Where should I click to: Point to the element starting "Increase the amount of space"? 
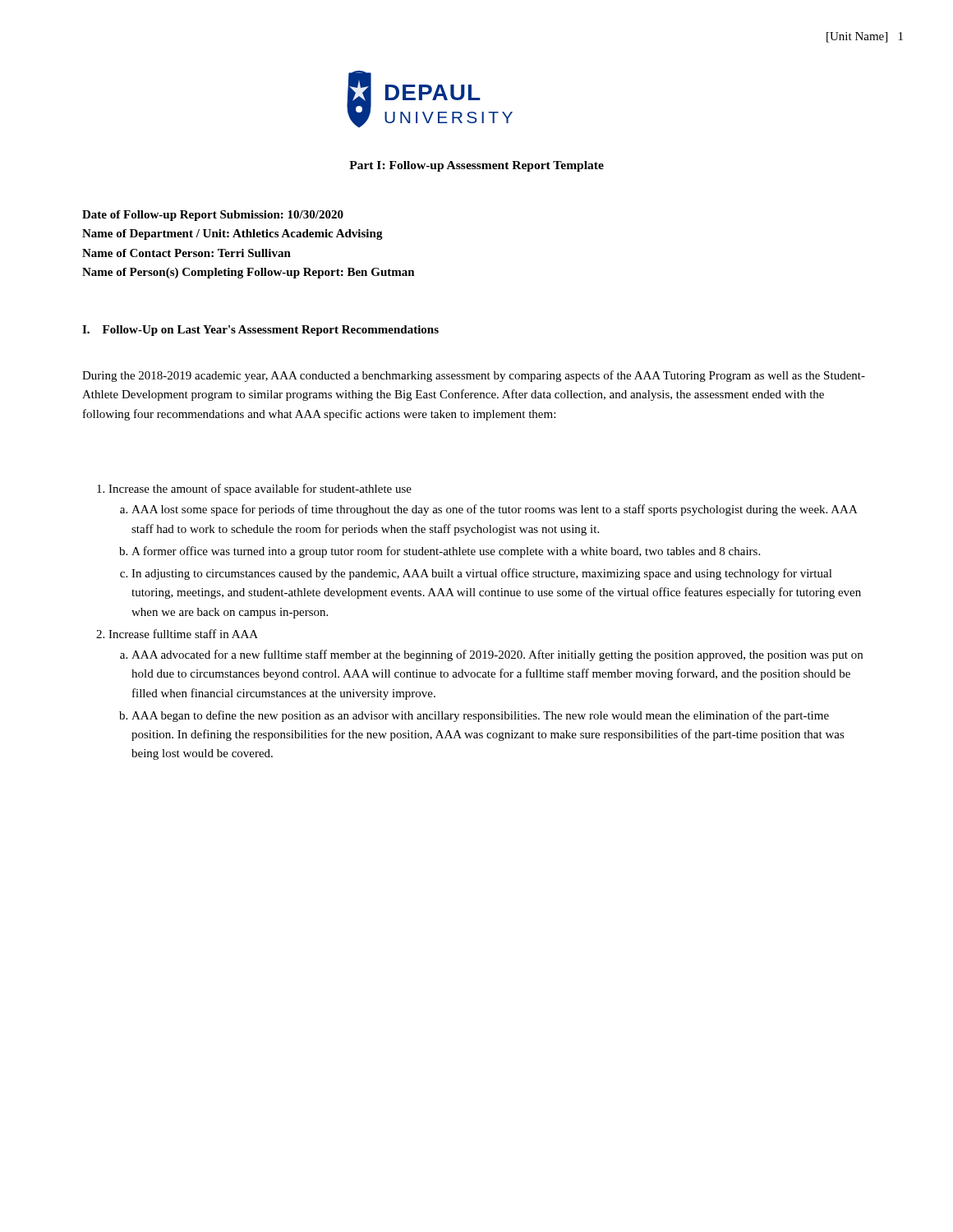pos(490,552)
